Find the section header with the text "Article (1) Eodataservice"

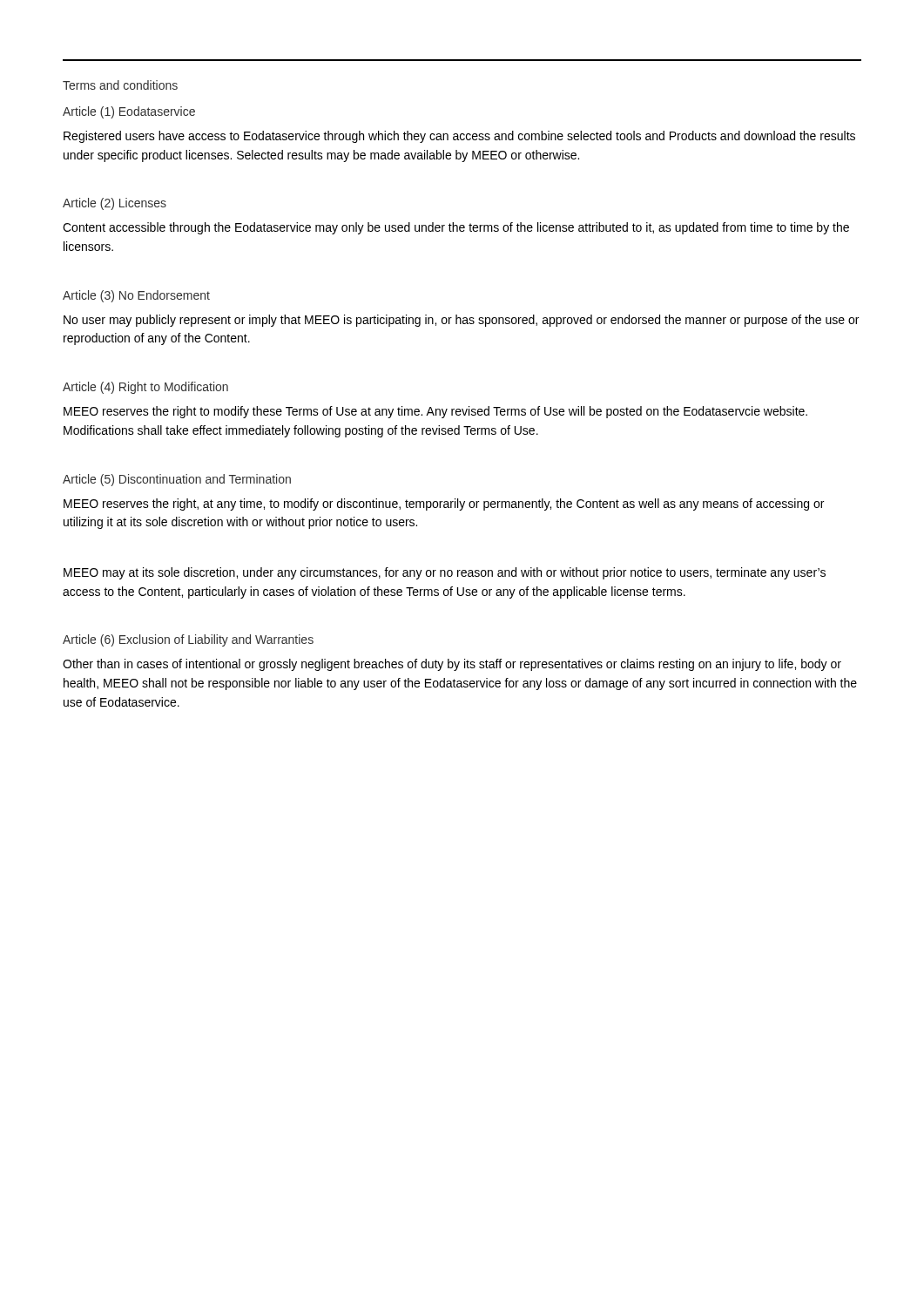click(x=129, y=112)
